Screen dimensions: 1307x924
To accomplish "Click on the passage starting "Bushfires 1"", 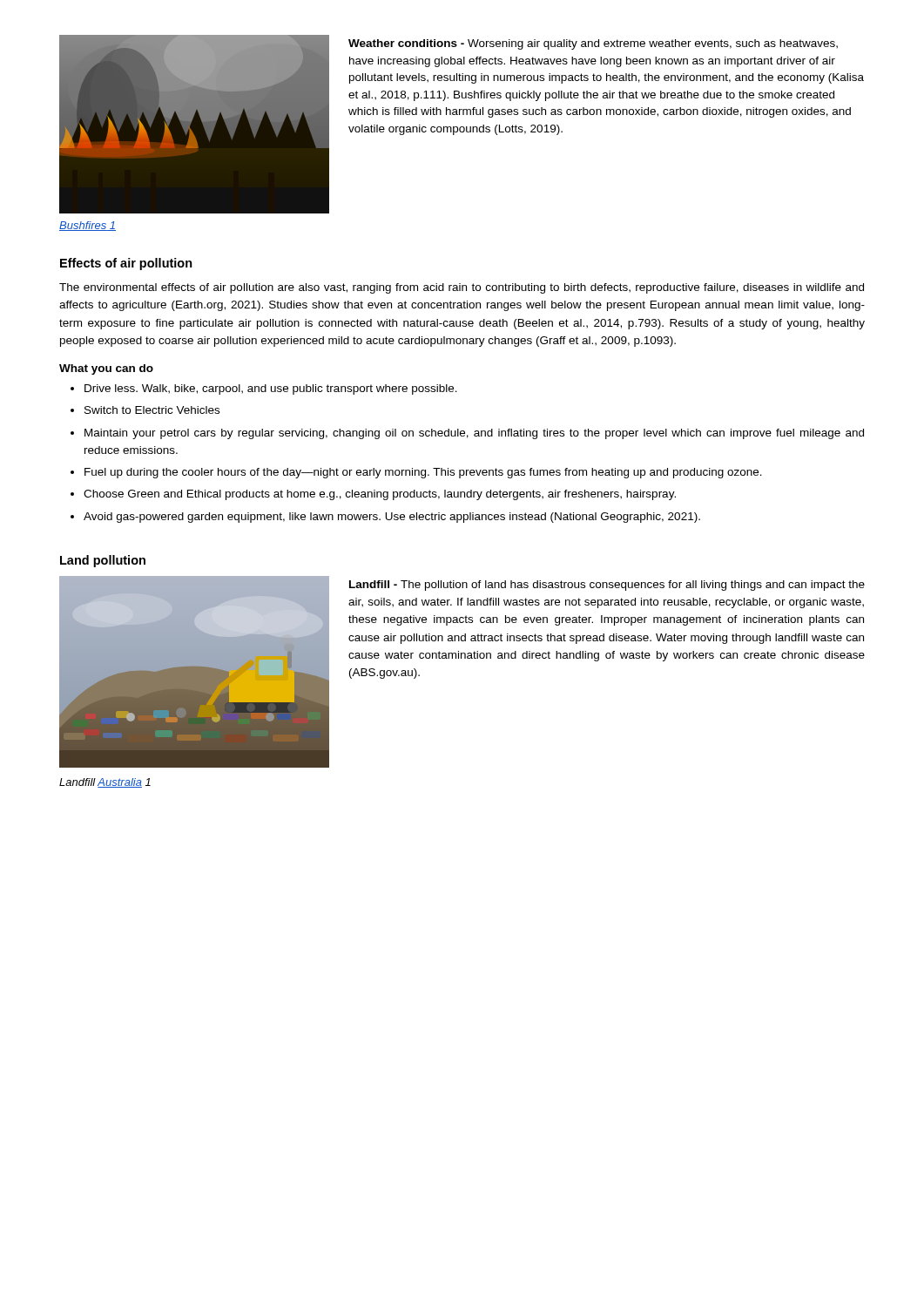I will point(88,226).
